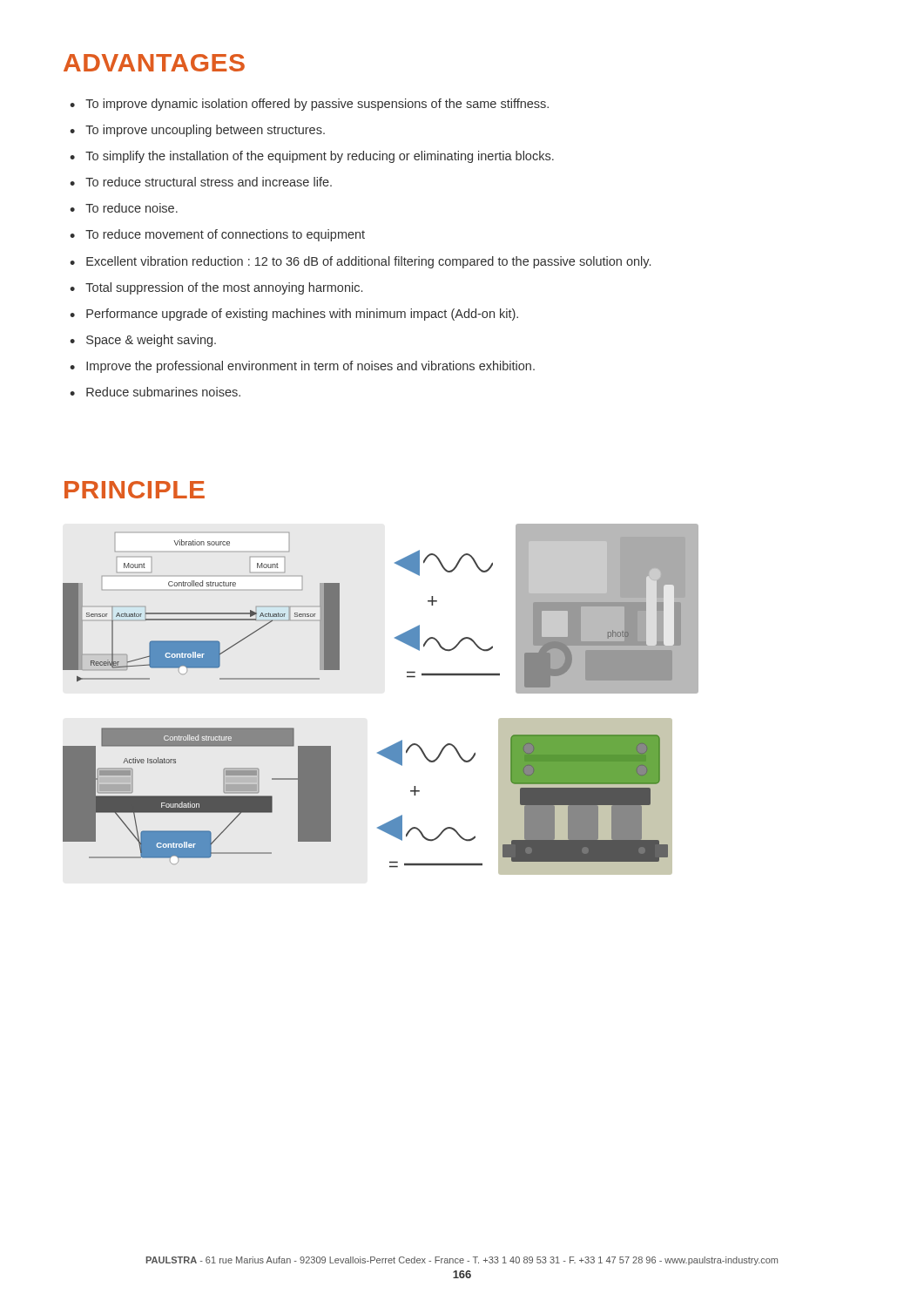Find the block on this page that starts "• Improve the"
Screen dimensions: 1307x924
pyautogui.click(x=303, y=368)
